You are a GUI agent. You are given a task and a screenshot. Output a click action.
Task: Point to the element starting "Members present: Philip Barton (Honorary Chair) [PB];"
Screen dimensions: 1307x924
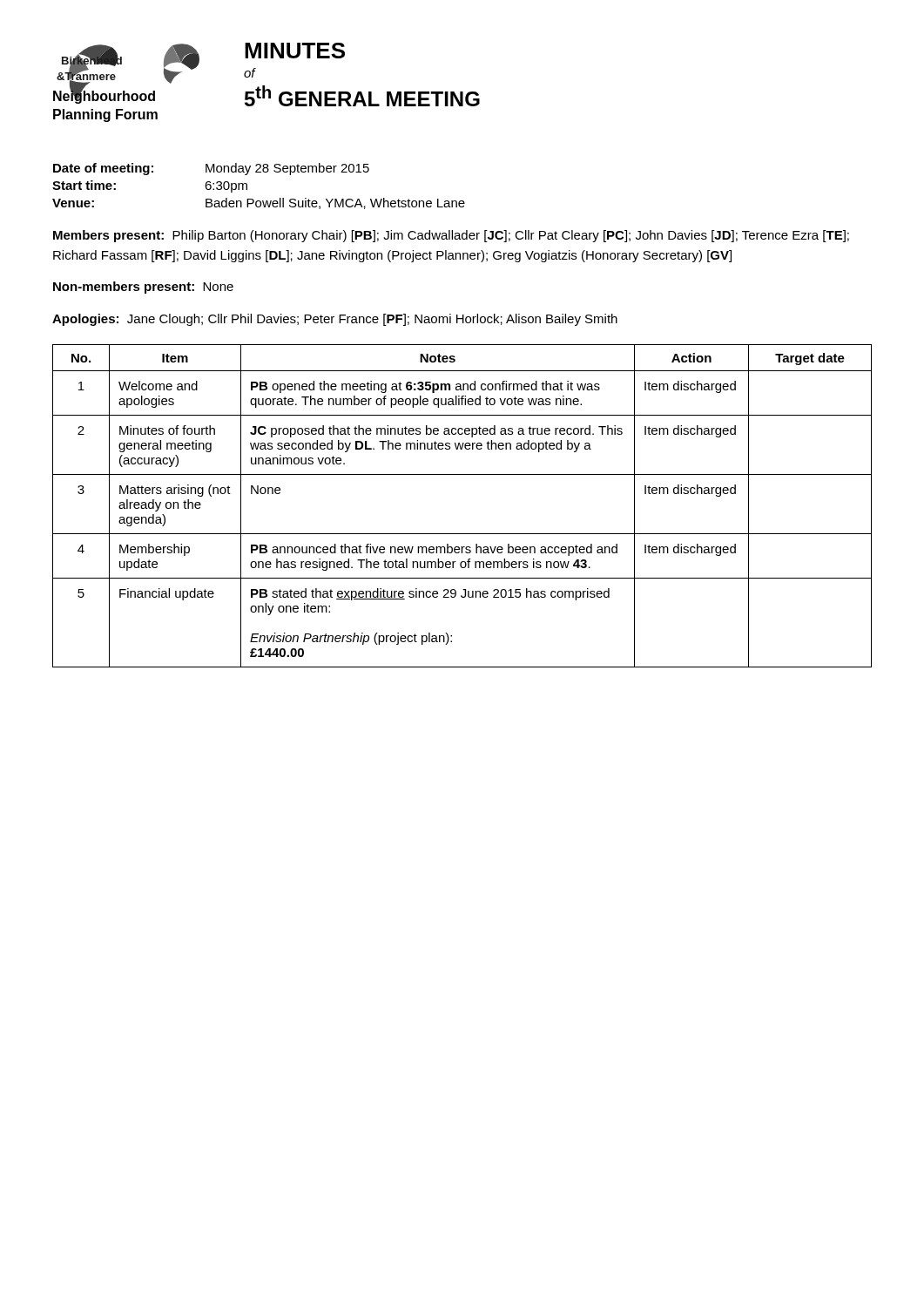point(451,245)
